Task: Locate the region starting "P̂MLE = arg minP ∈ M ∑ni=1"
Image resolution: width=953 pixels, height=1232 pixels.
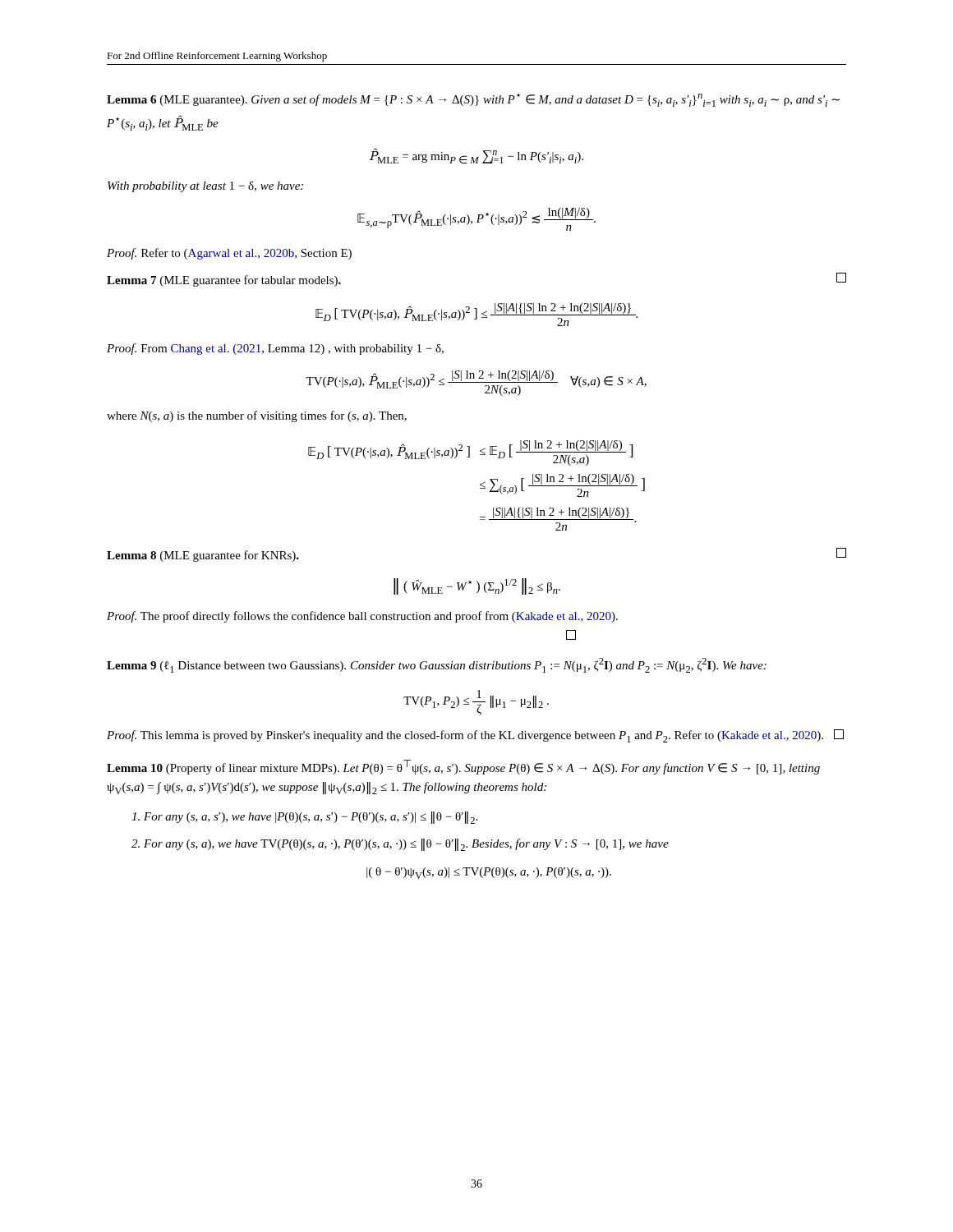Action: tap(476, 156)
